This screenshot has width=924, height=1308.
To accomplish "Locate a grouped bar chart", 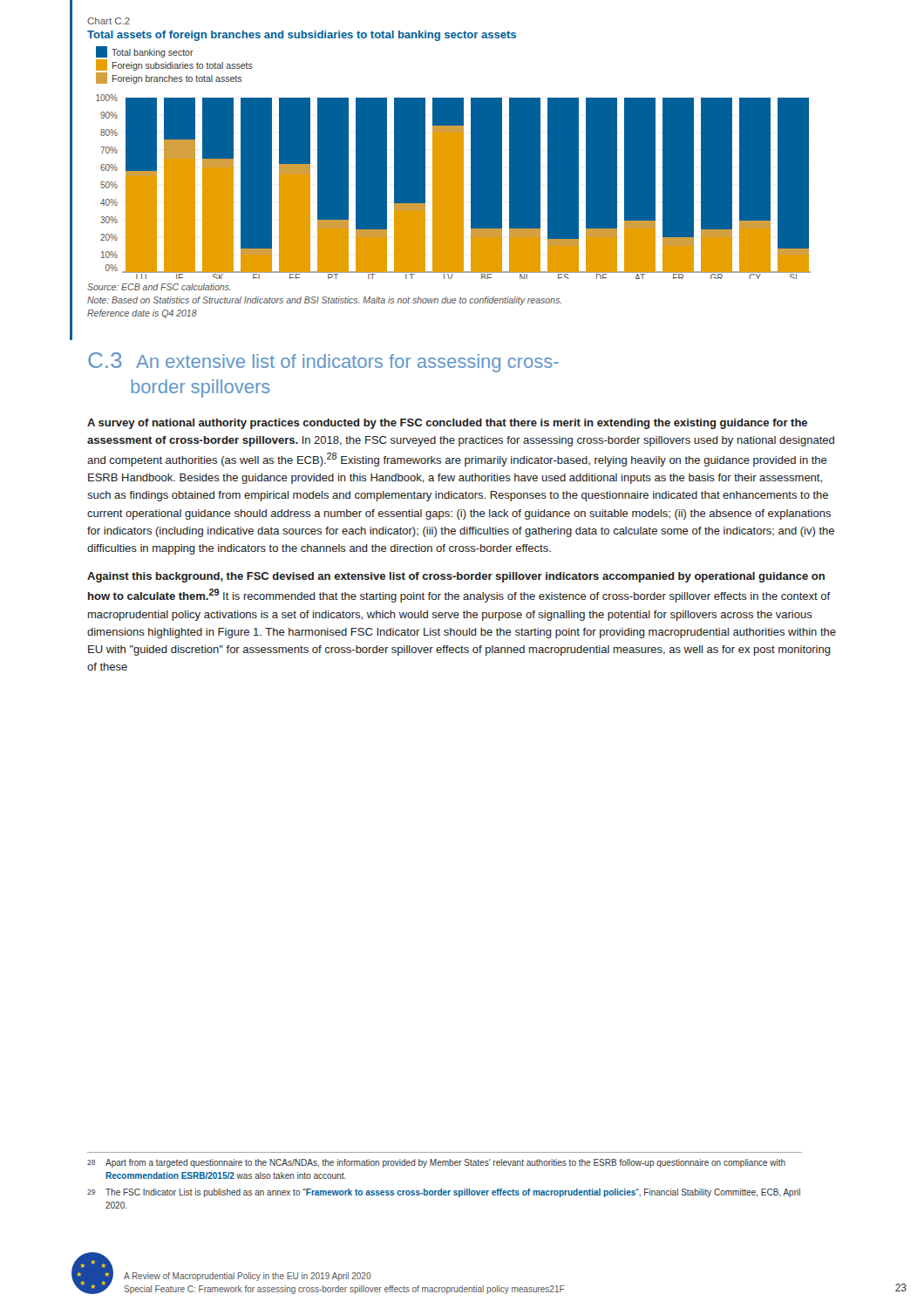I will pos(462,183).
